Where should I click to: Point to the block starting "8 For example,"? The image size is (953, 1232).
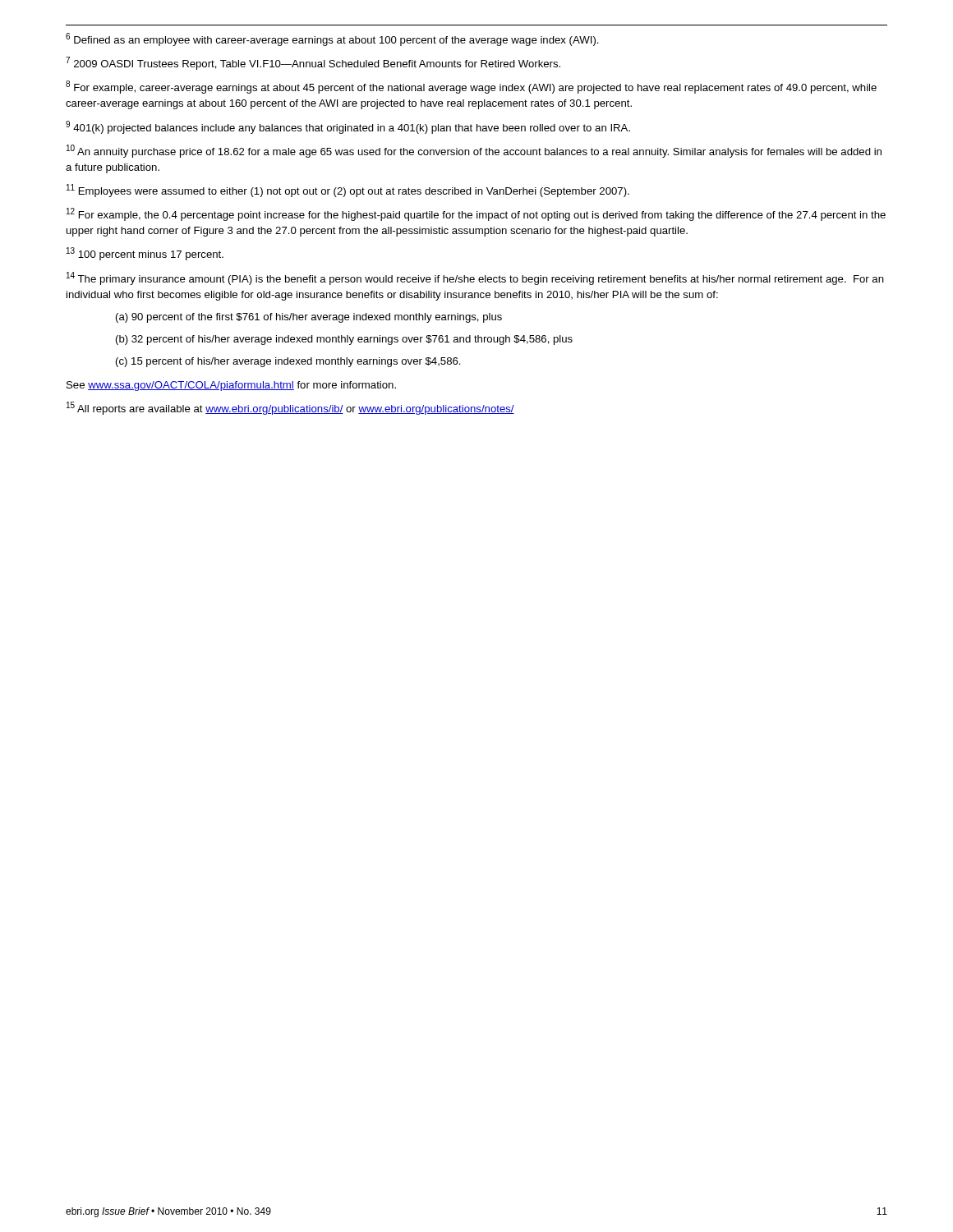tap(471, 95)
